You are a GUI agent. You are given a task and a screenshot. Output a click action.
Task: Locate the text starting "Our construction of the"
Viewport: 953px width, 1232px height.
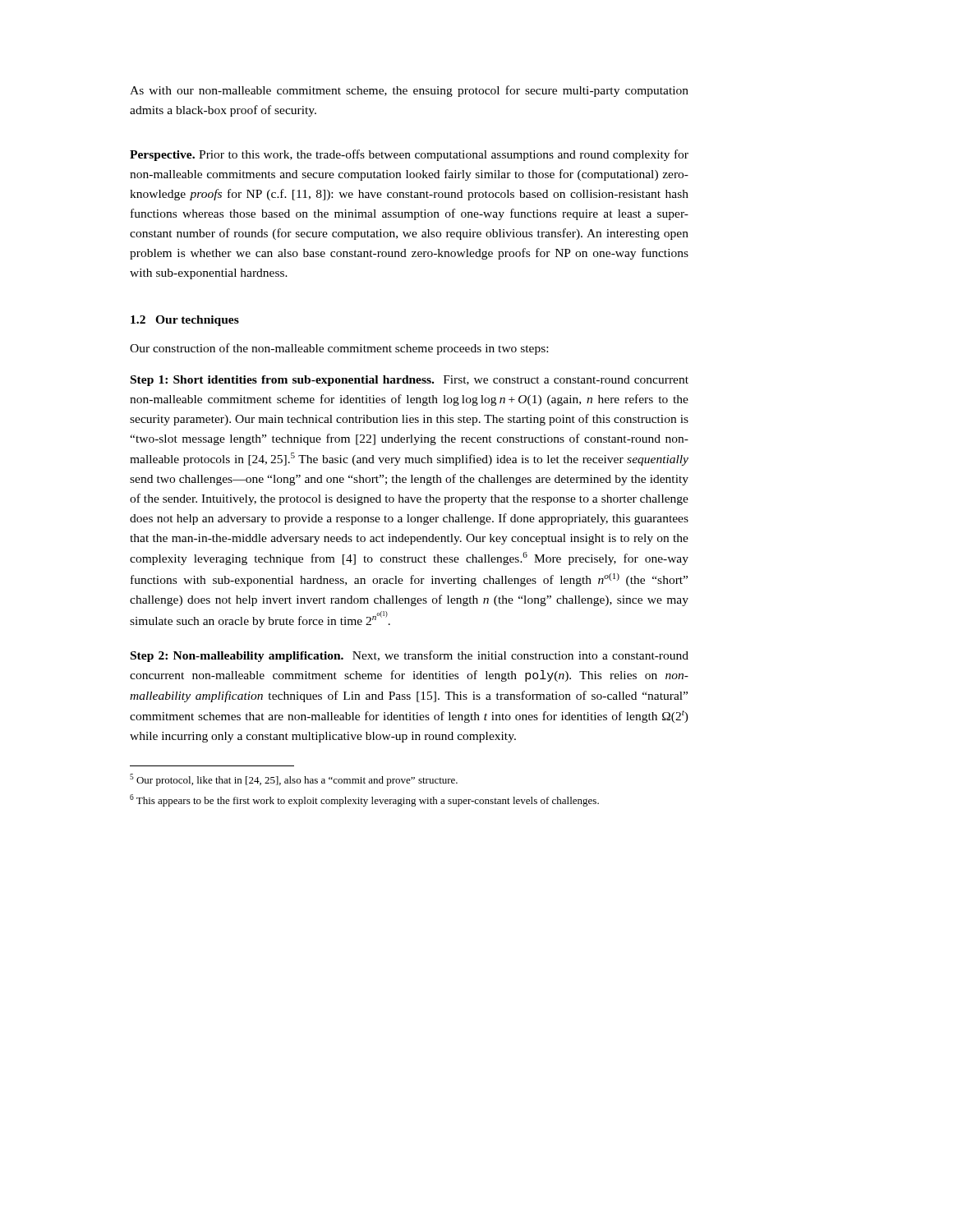point(340,348)
